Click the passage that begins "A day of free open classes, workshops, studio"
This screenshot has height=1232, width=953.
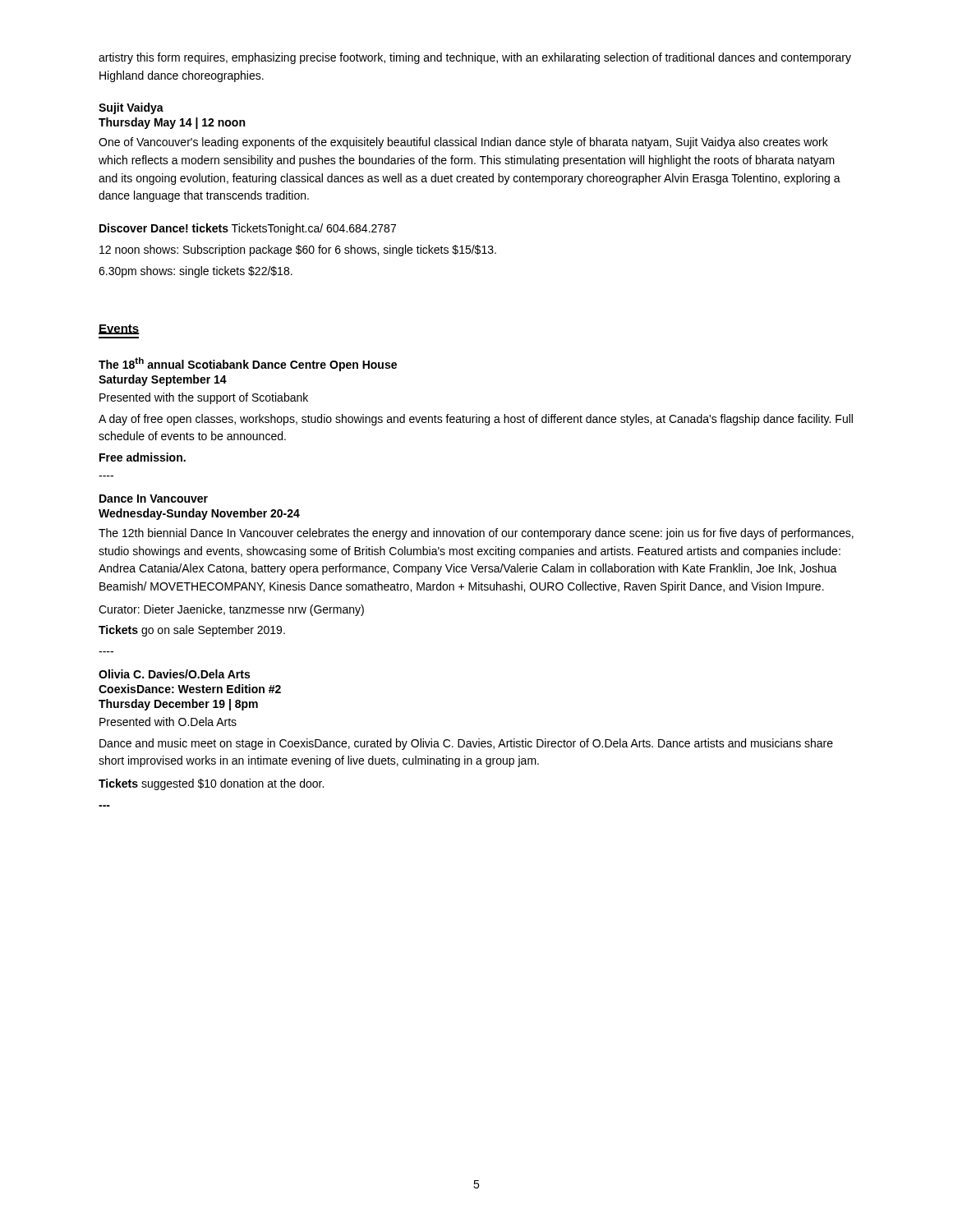coord(476,427)
